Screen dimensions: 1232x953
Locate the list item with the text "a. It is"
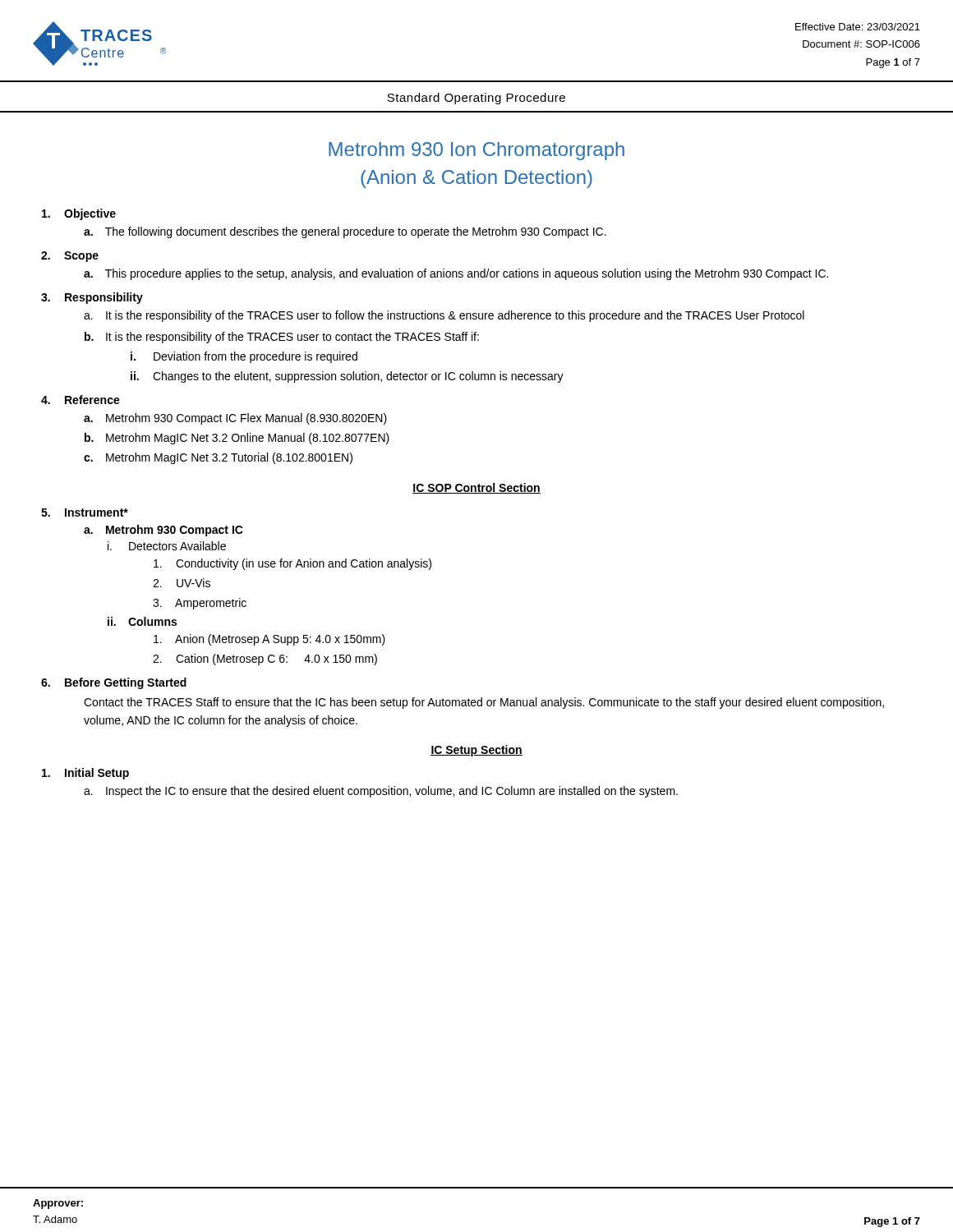tap(444, 316)
